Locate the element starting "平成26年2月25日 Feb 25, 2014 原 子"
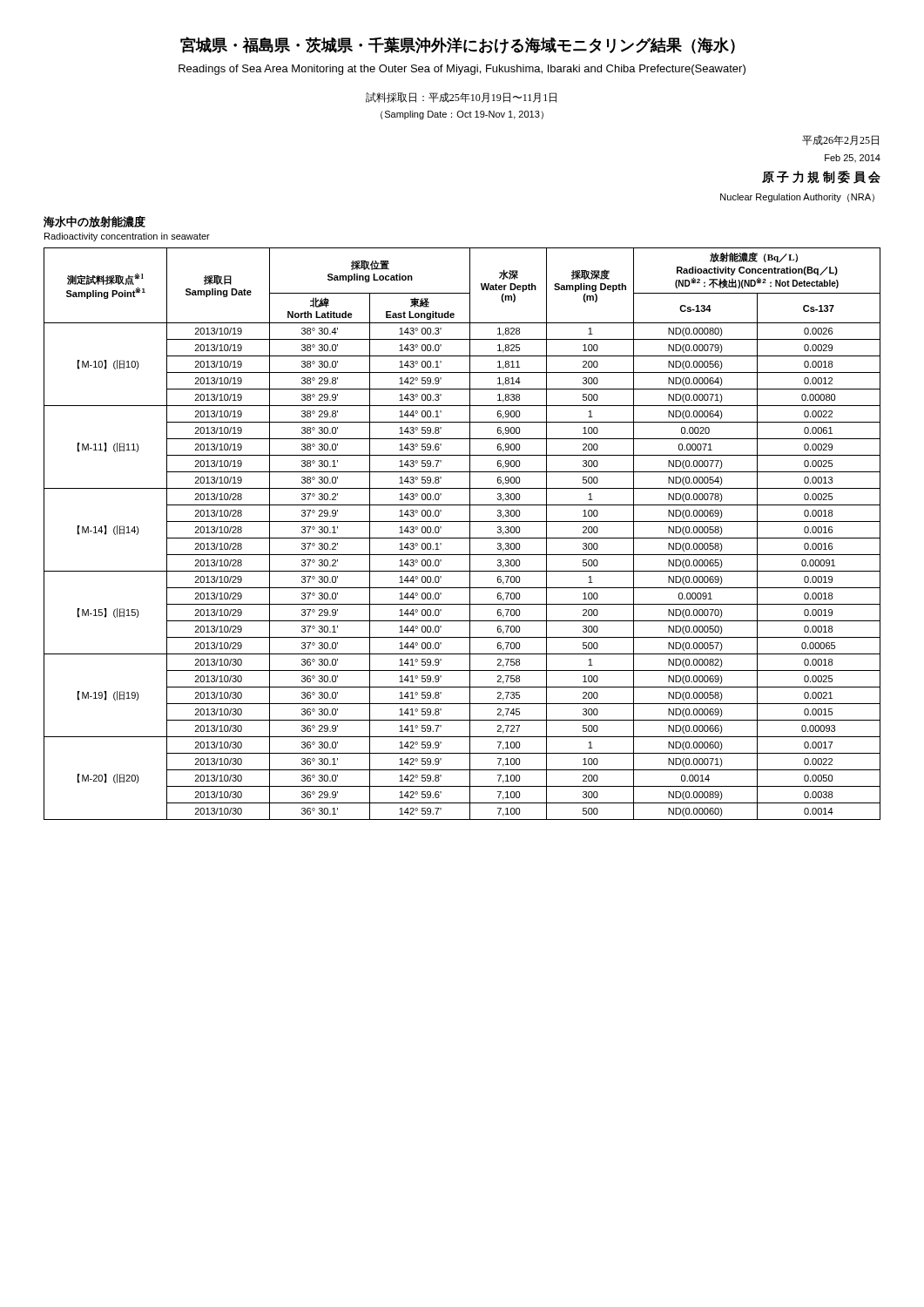Viewport: 924px width, 1307px height. coord(800,168)
